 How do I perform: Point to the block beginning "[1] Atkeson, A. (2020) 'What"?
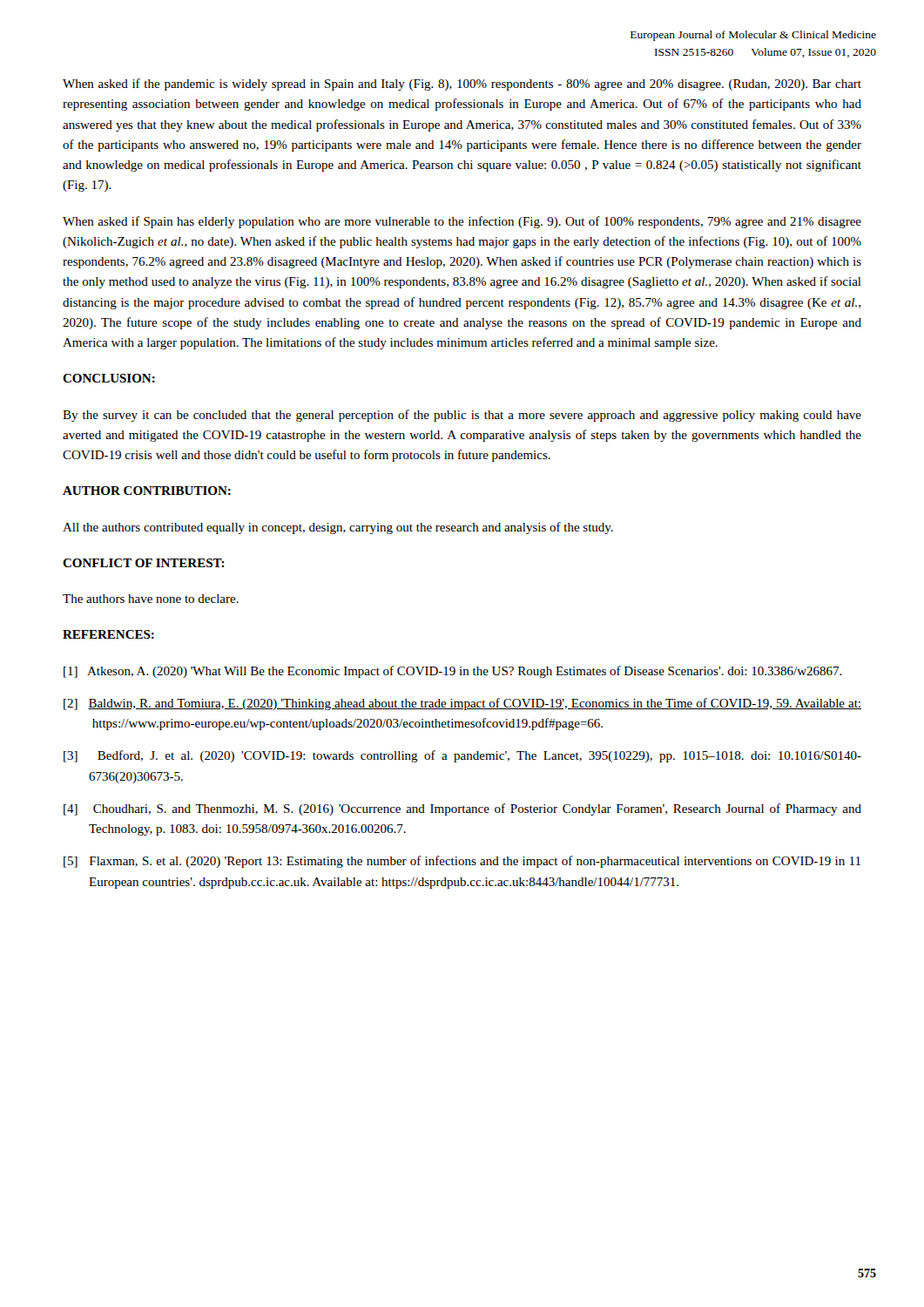pyautogui.click(x=453, y=670)
